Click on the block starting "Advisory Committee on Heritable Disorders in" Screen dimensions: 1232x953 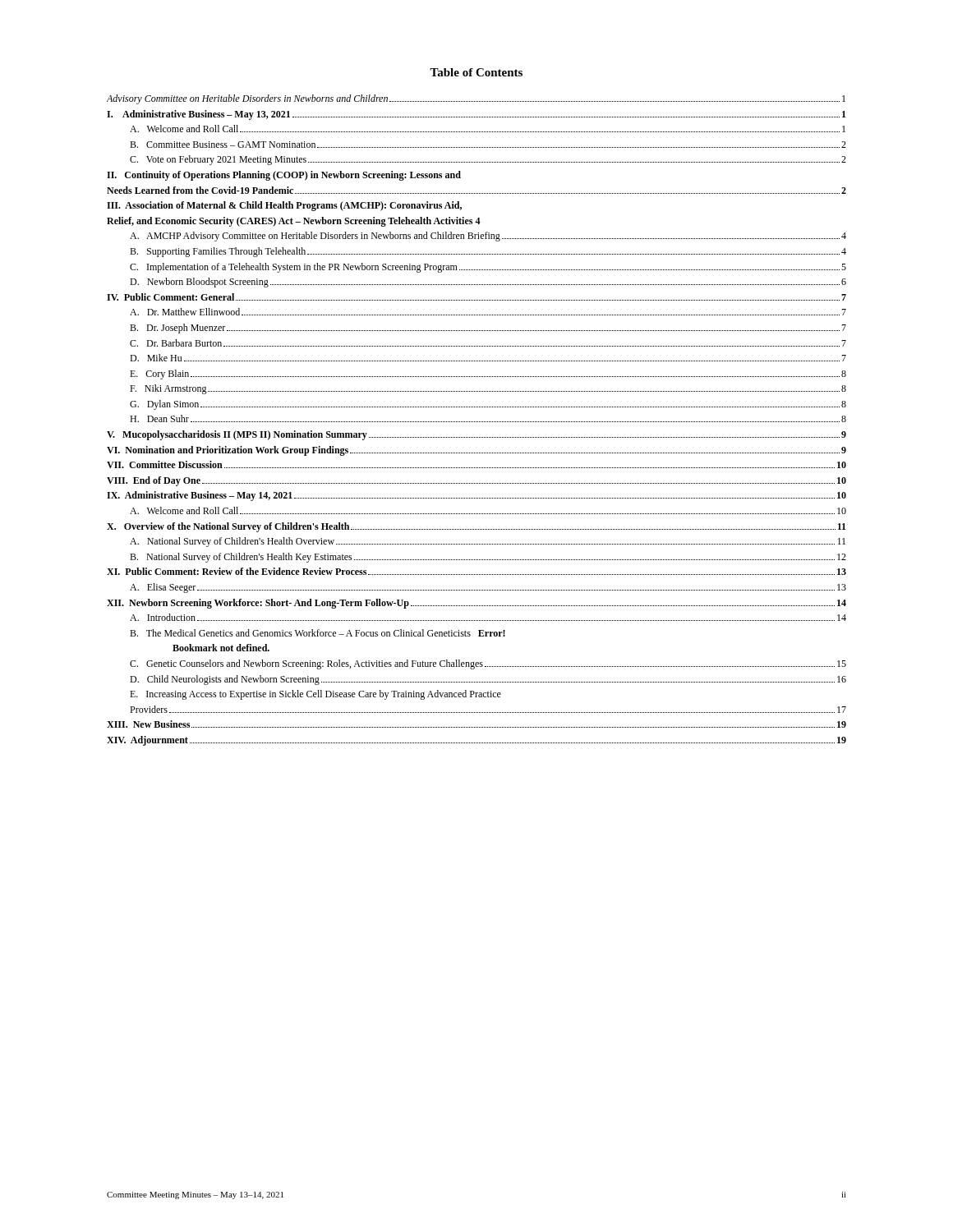[x=476, y=419]
